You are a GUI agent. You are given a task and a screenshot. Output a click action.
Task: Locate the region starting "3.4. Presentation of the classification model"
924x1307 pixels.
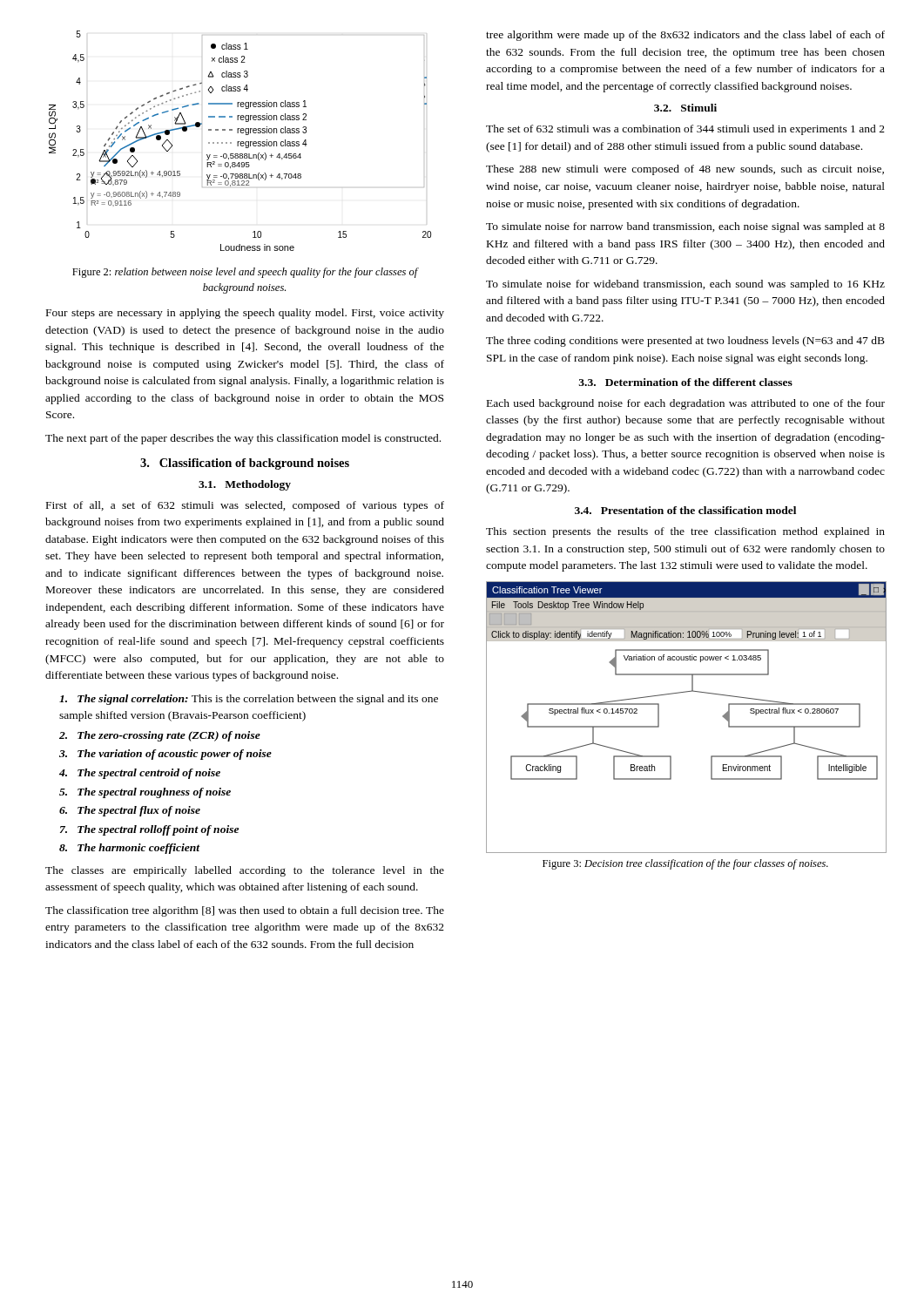click(x=685, y=510)
